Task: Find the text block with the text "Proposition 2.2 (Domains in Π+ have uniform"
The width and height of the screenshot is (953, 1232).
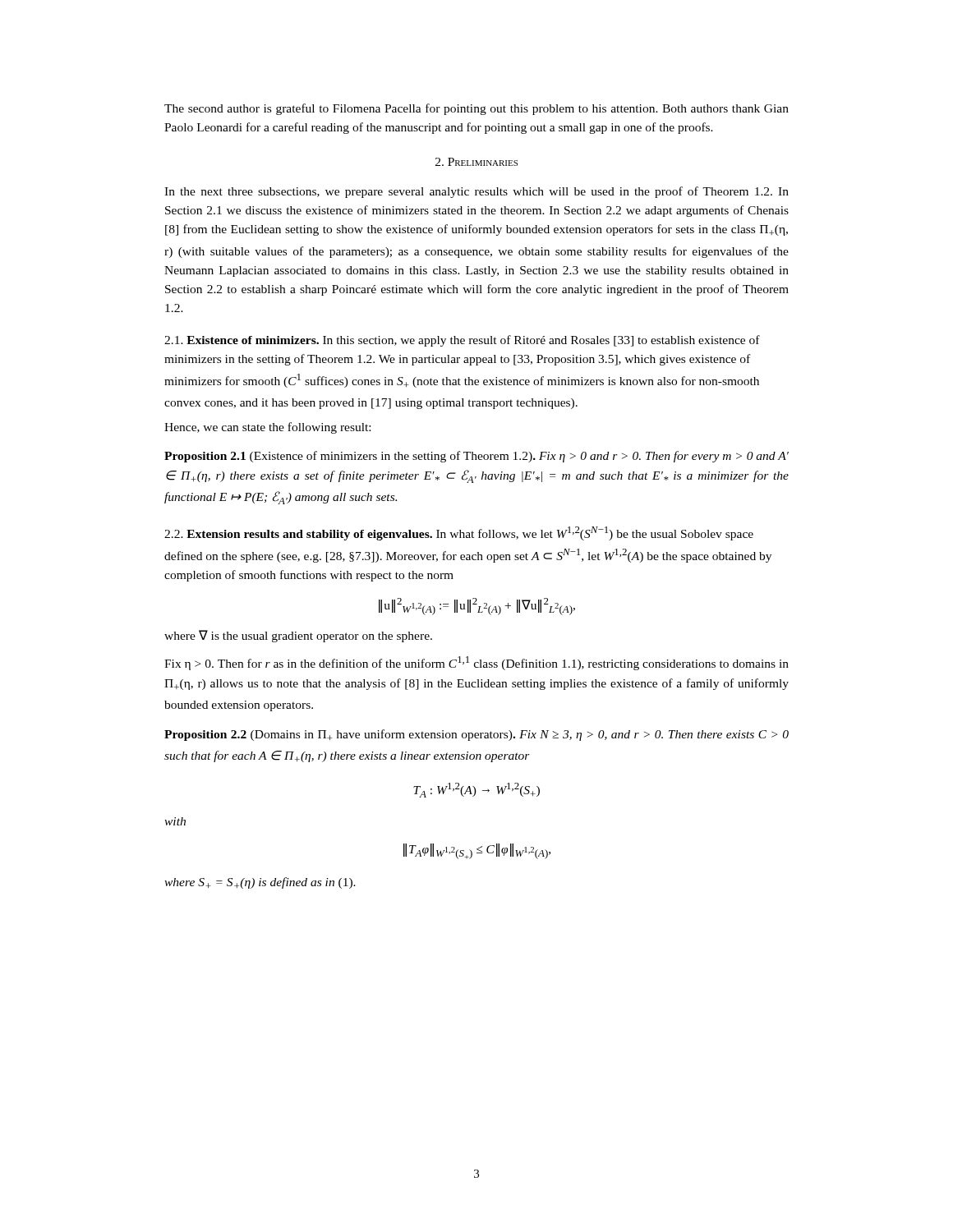Action: tap(476, 746)
